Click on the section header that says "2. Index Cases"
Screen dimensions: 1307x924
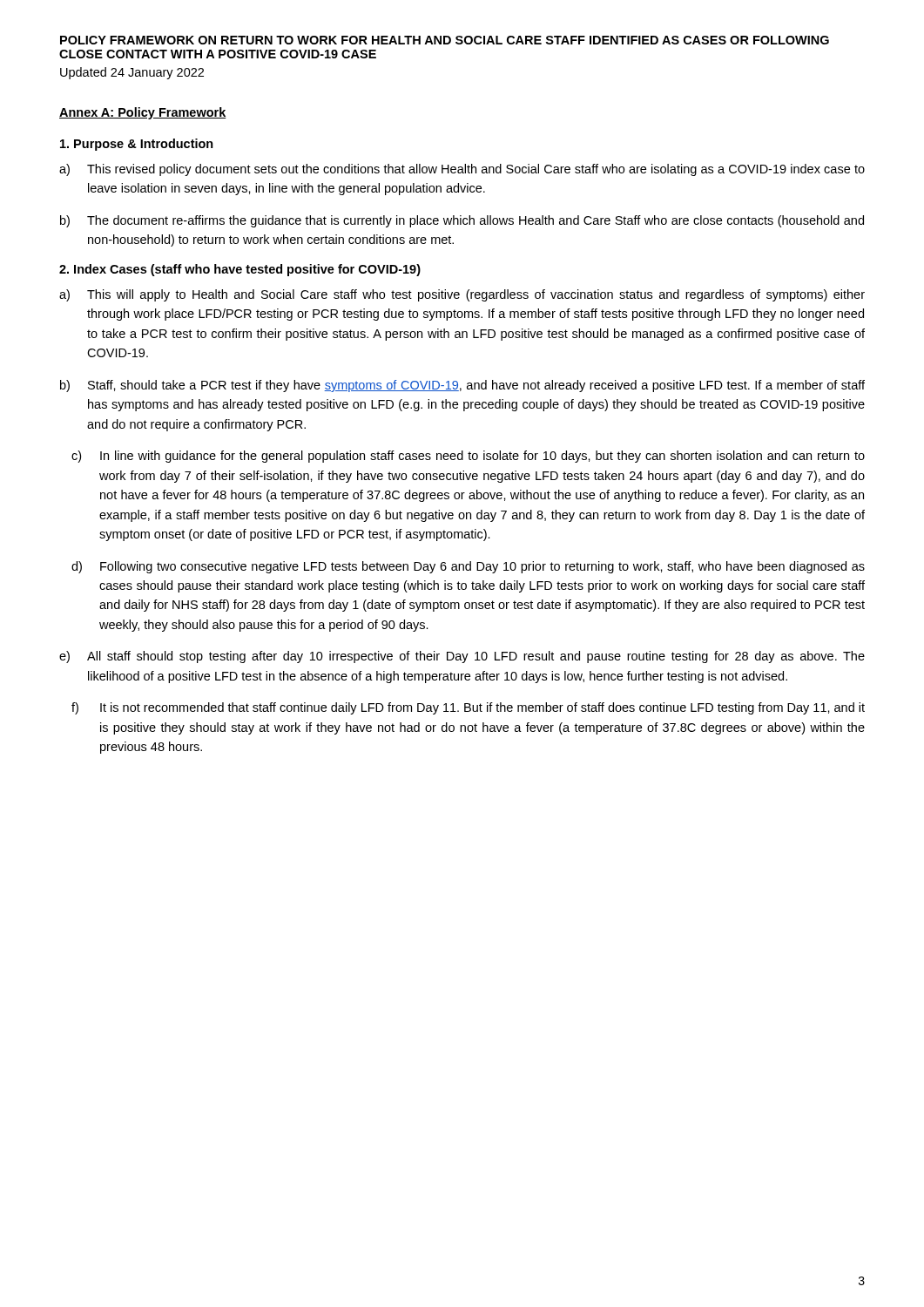click(240, 269)
